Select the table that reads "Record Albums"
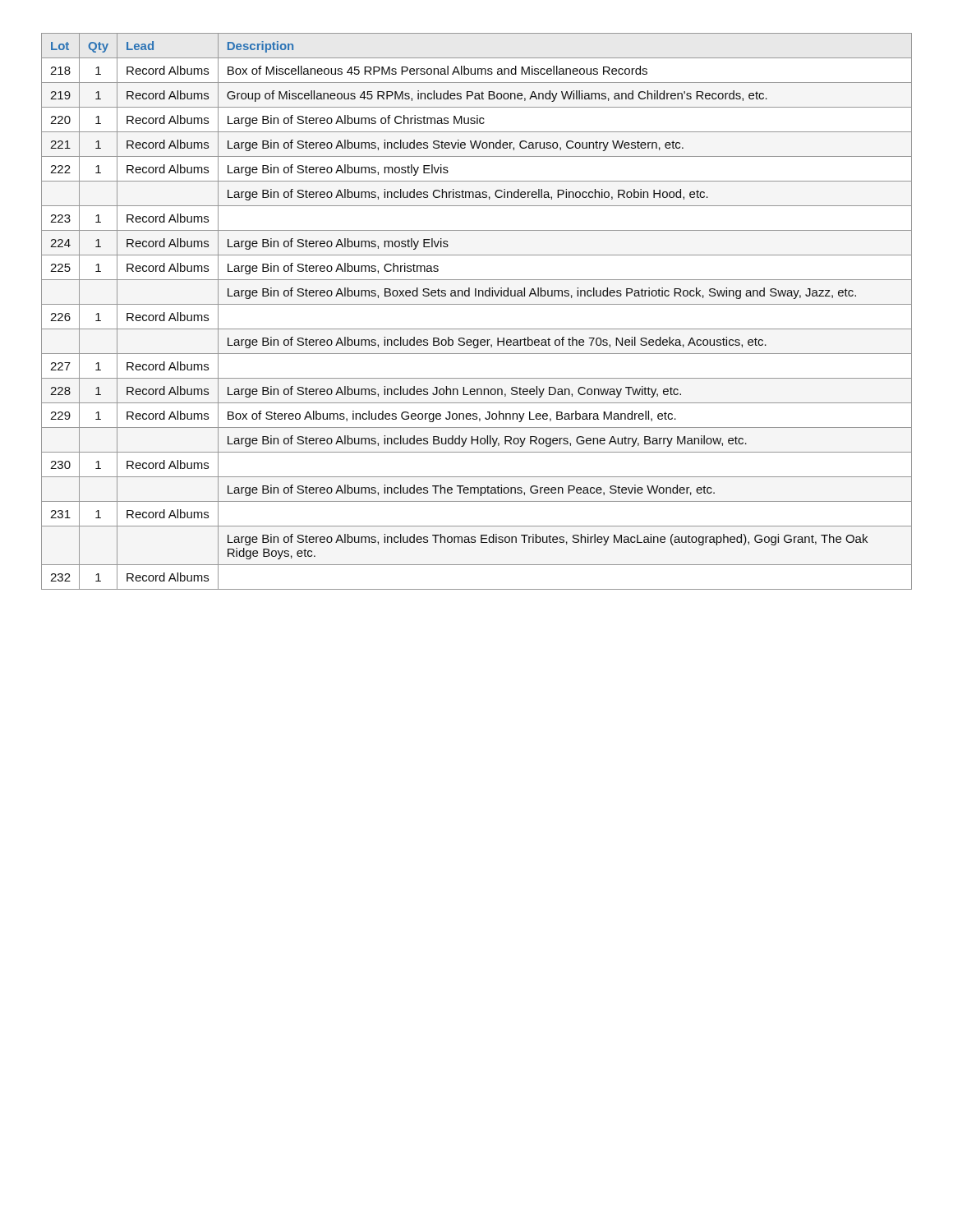This screenshot has width=953, height=1232. [476, 311]
